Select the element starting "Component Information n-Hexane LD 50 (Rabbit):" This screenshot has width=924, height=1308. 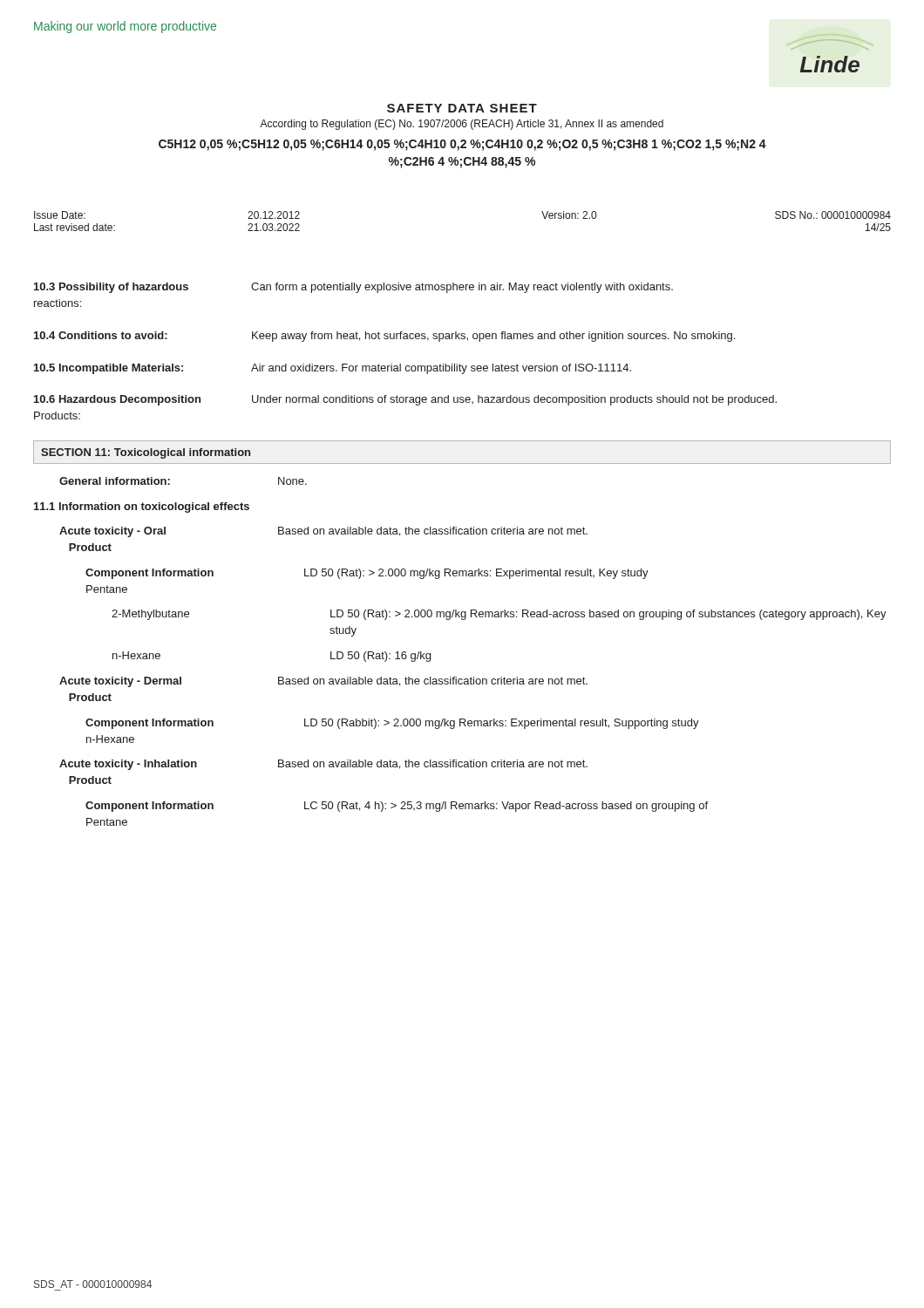(462, 731)
